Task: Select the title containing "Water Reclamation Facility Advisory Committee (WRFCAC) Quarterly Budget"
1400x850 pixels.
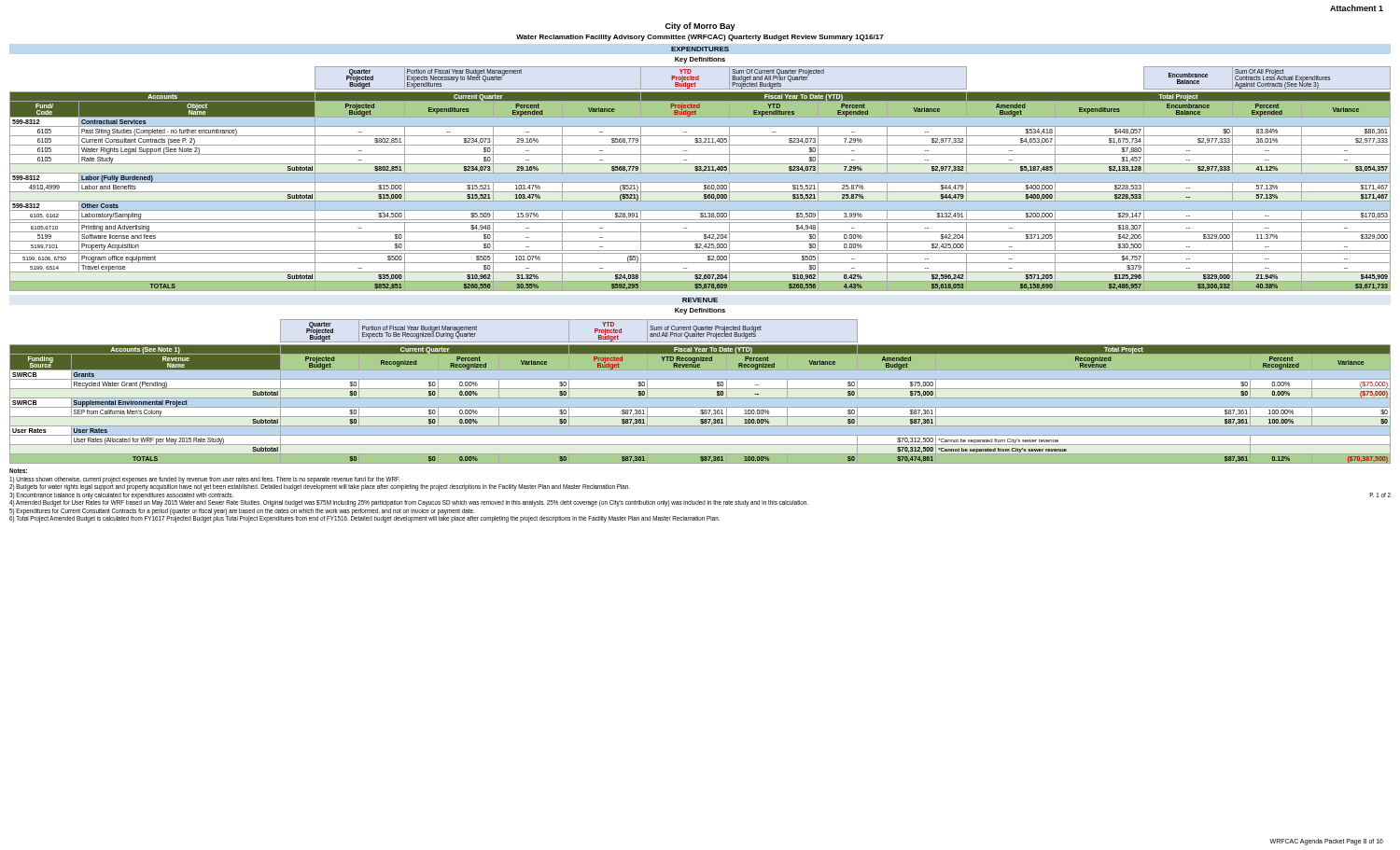Action: tap(700, 37)
